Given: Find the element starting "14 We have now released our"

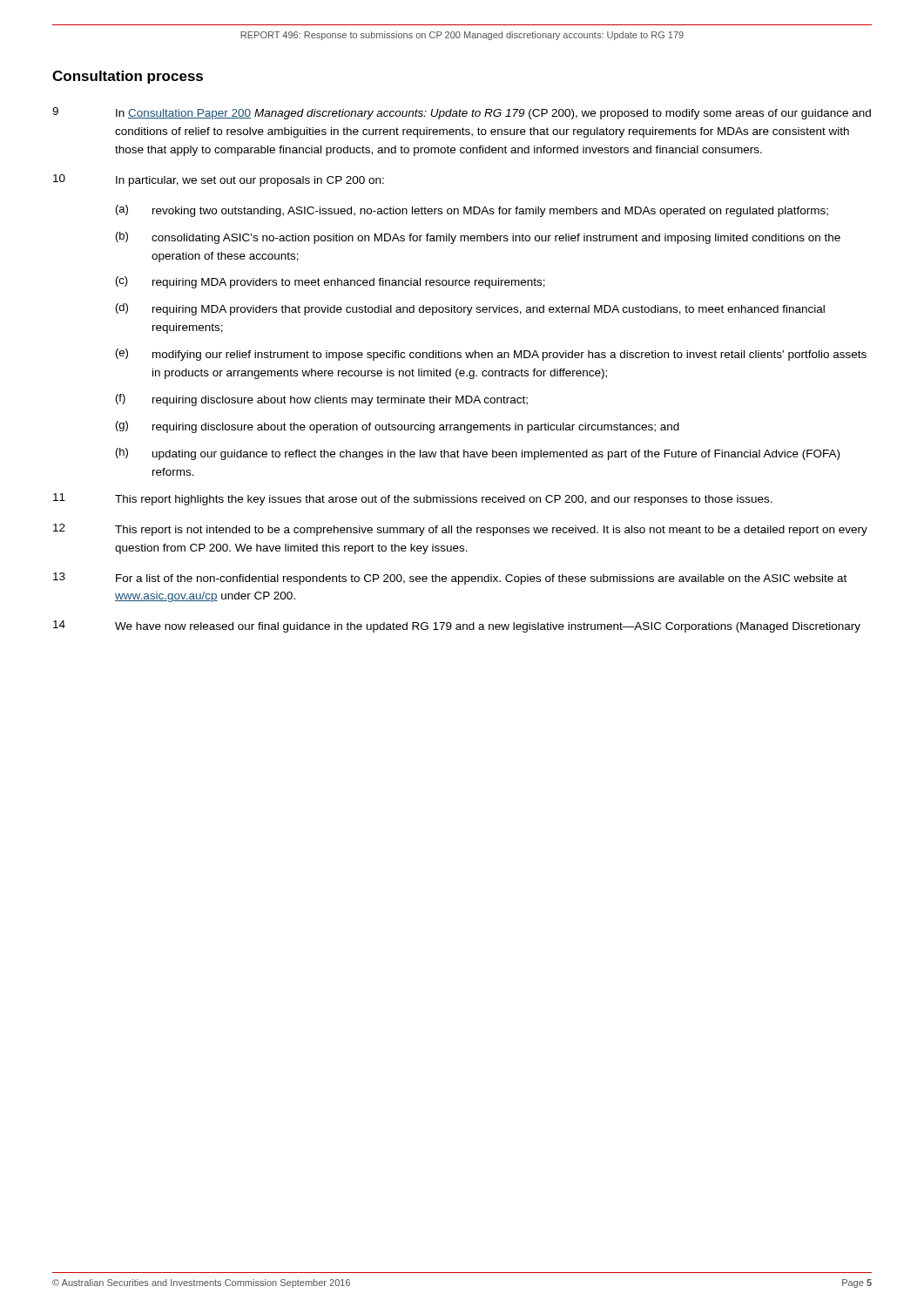Looking at the screenshot, I should (x=462, y=627).
